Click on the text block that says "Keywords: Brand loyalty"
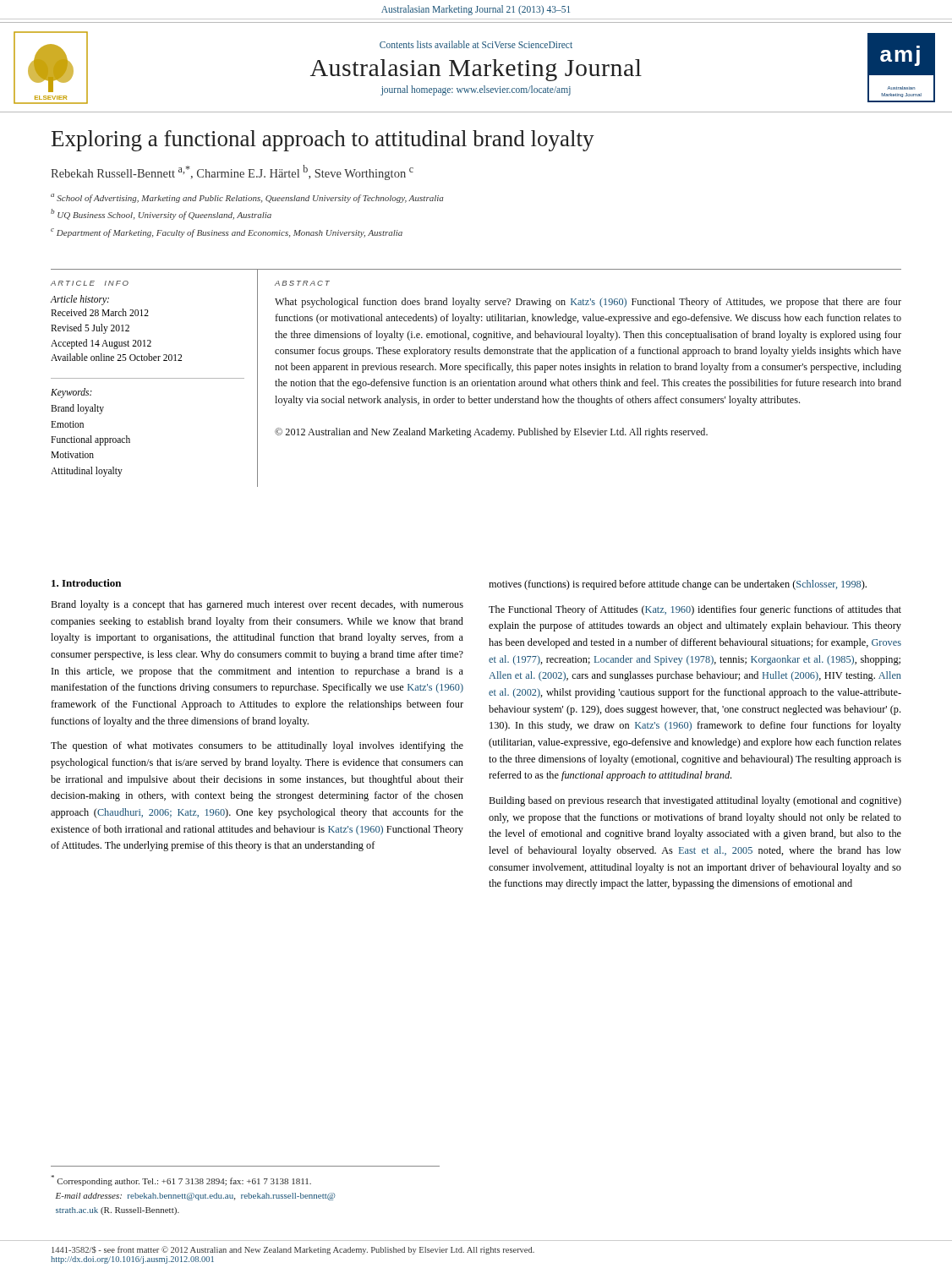 click(x=71, y=393)
